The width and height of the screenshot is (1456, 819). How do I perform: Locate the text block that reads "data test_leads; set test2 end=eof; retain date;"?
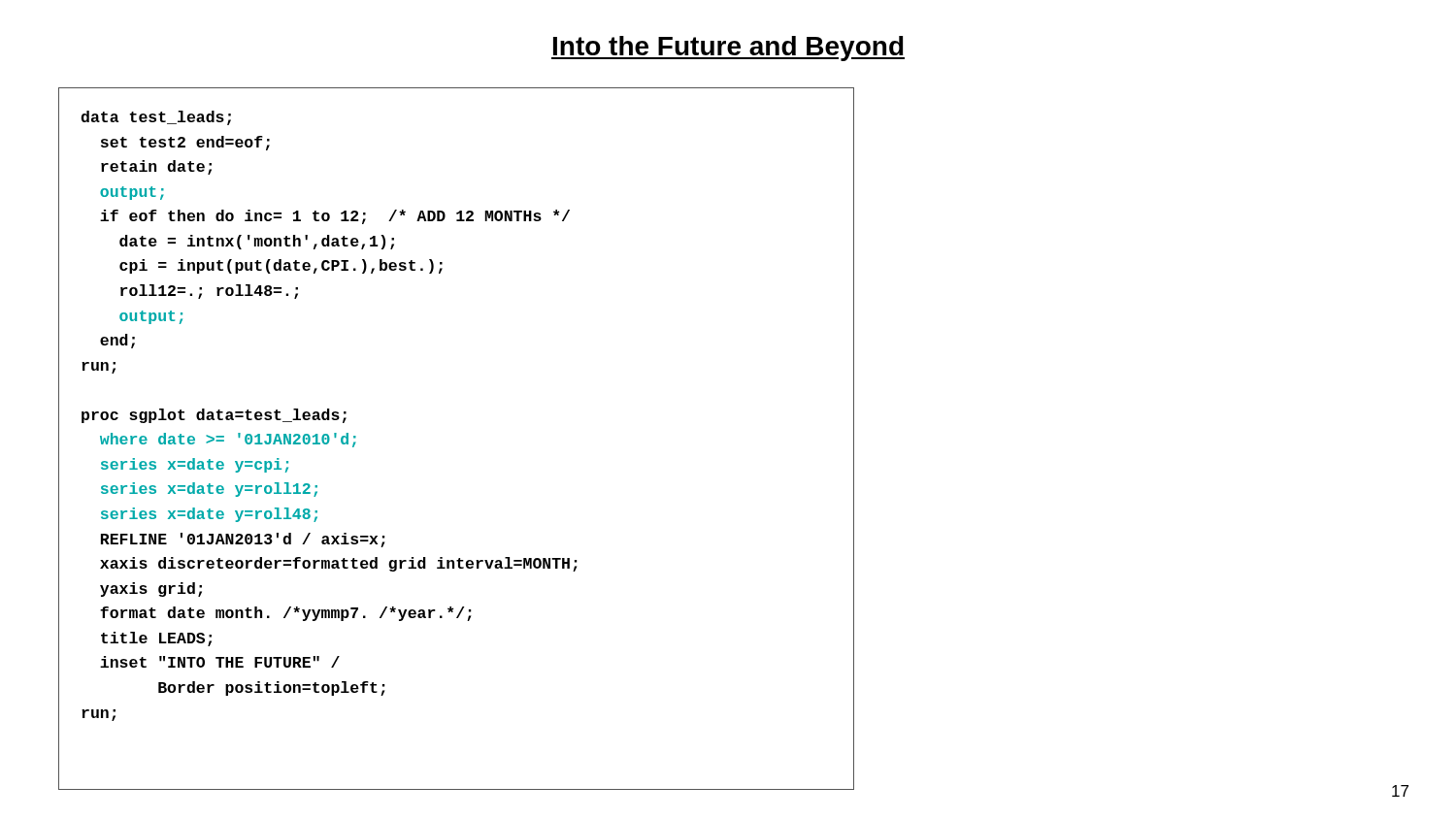156,118
